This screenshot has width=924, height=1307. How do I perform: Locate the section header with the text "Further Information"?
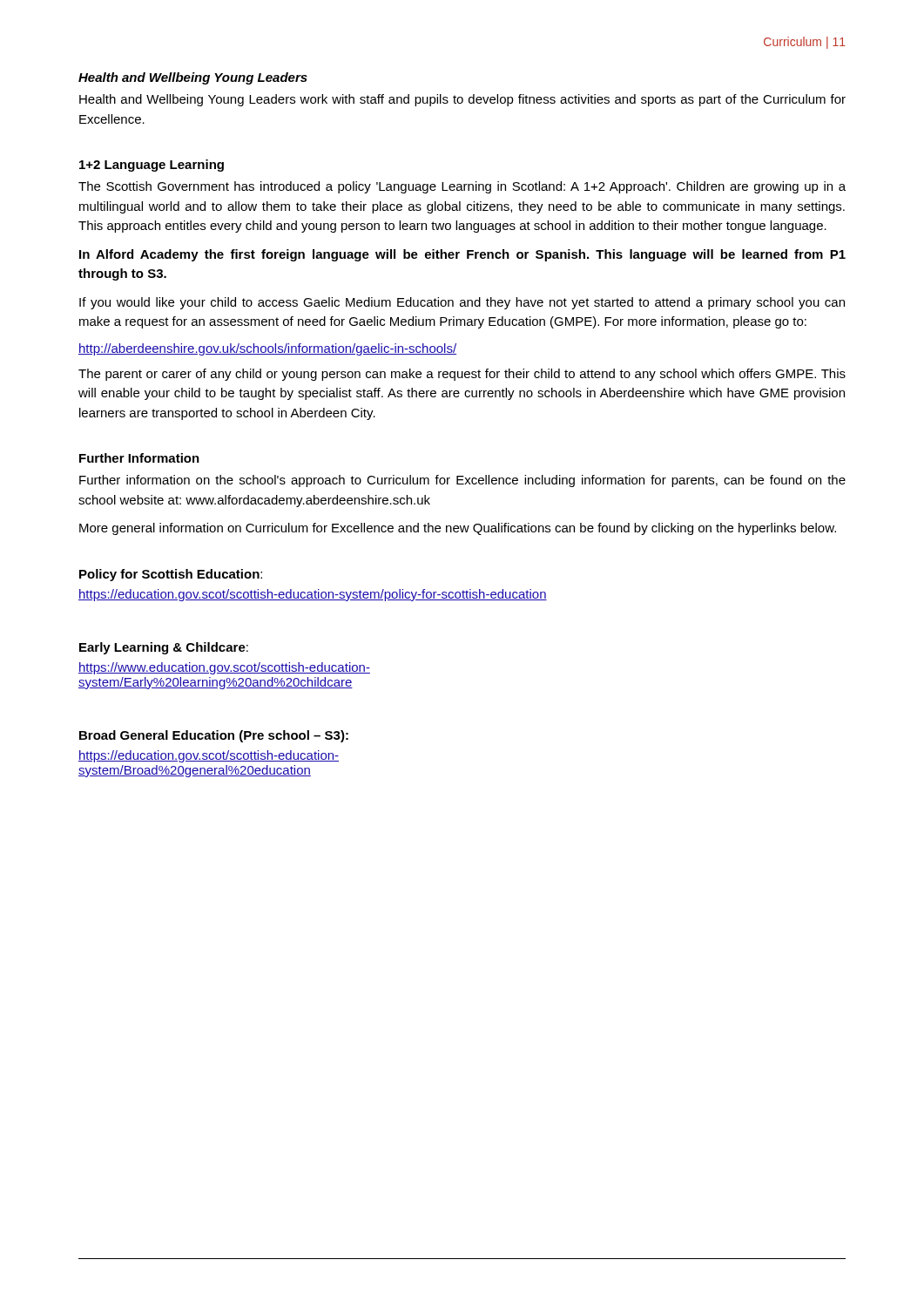click(139, 458)
